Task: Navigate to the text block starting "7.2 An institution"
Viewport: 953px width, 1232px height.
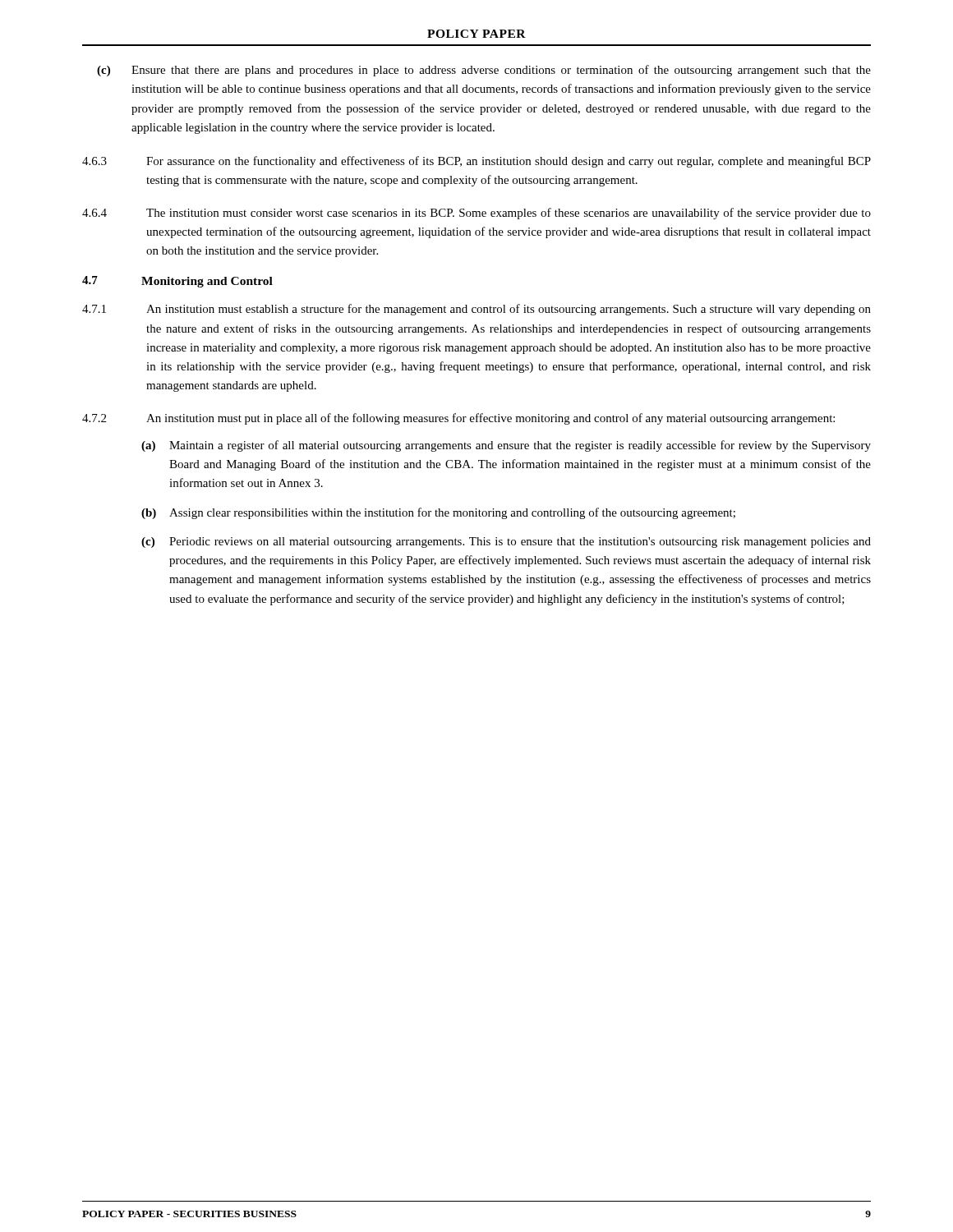Action: point(476,418)
